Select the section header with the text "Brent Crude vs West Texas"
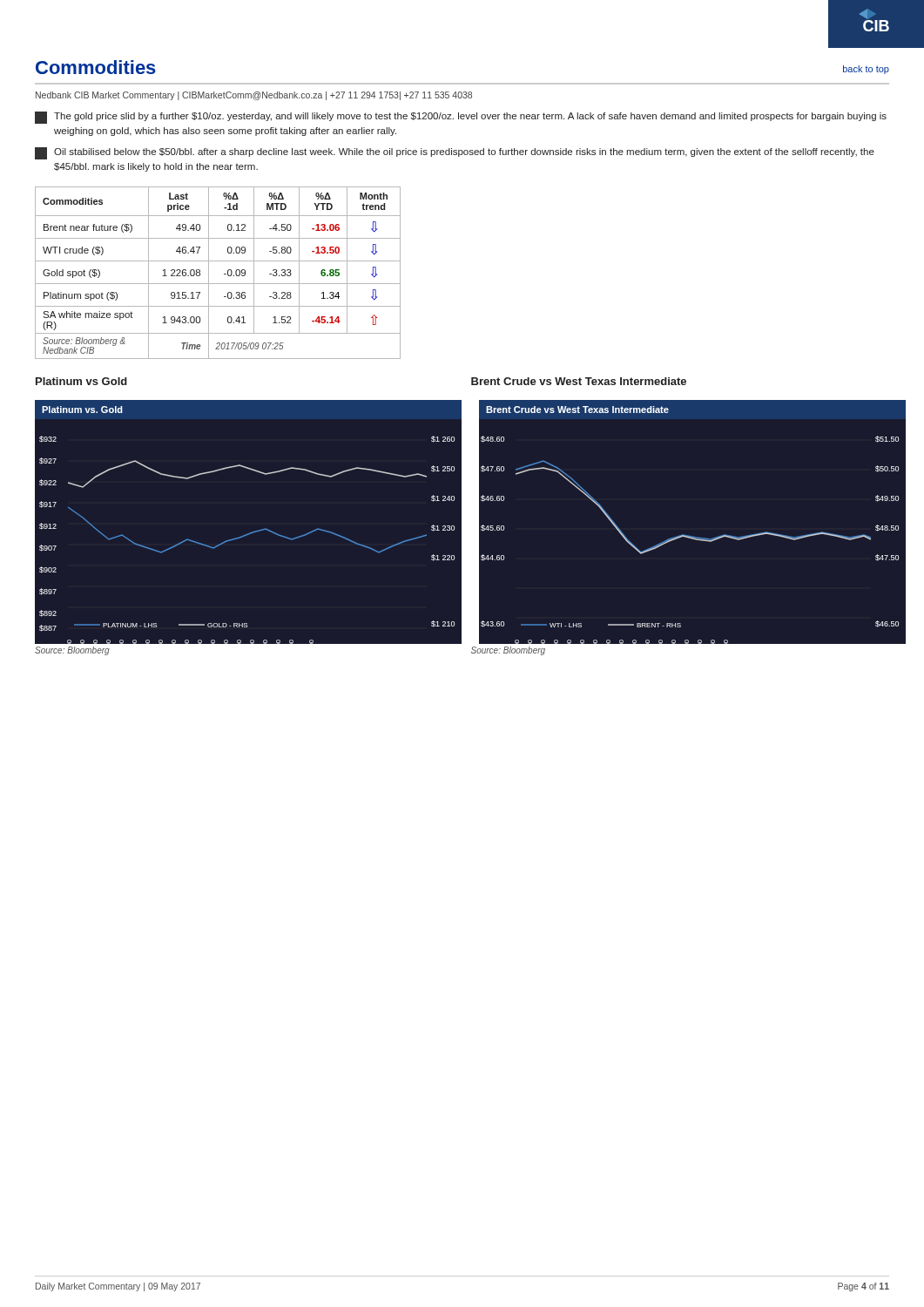 click(x=579, y=381)
